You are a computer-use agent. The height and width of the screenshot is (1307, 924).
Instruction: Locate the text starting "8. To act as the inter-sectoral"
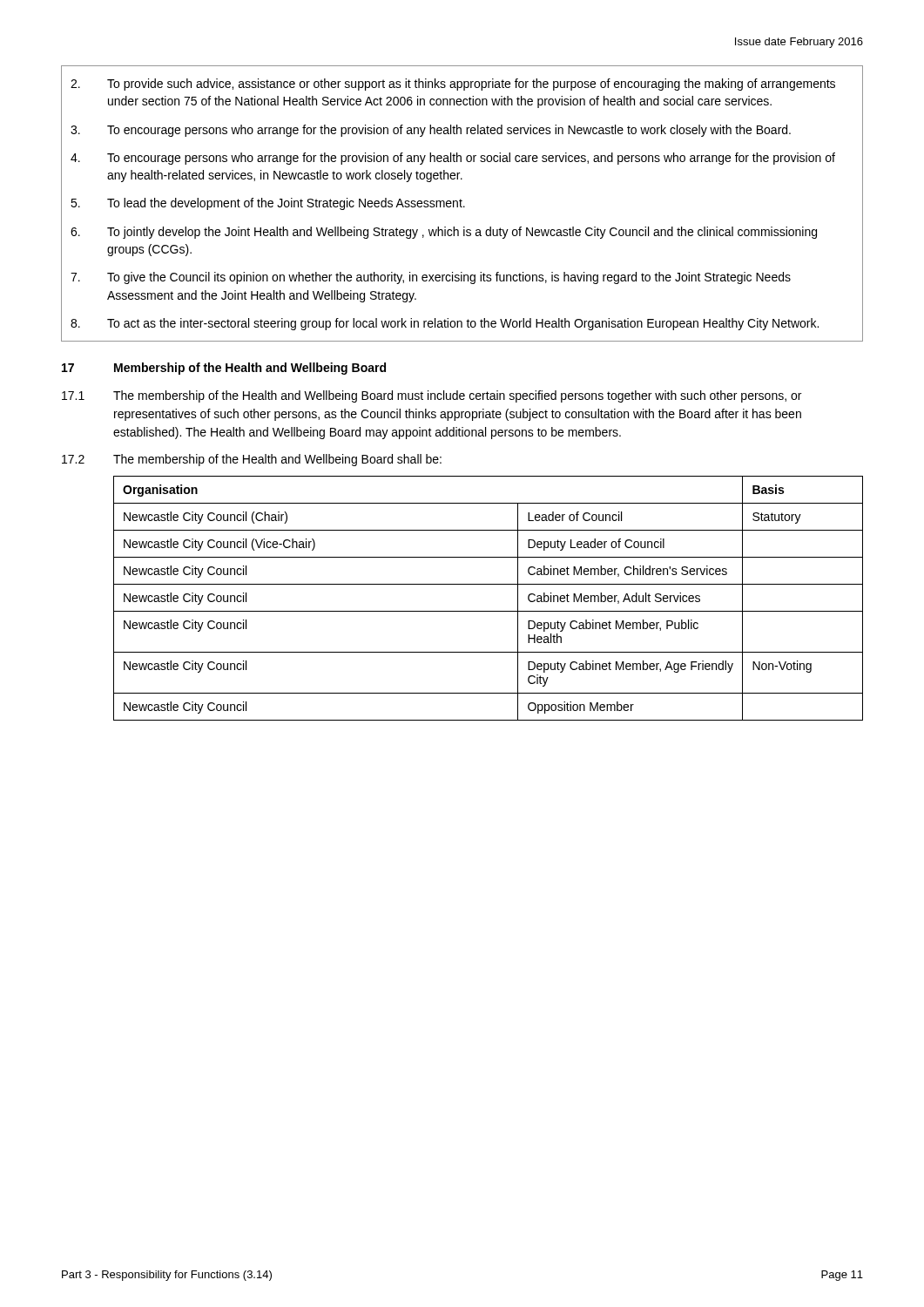tap(458, 323)
